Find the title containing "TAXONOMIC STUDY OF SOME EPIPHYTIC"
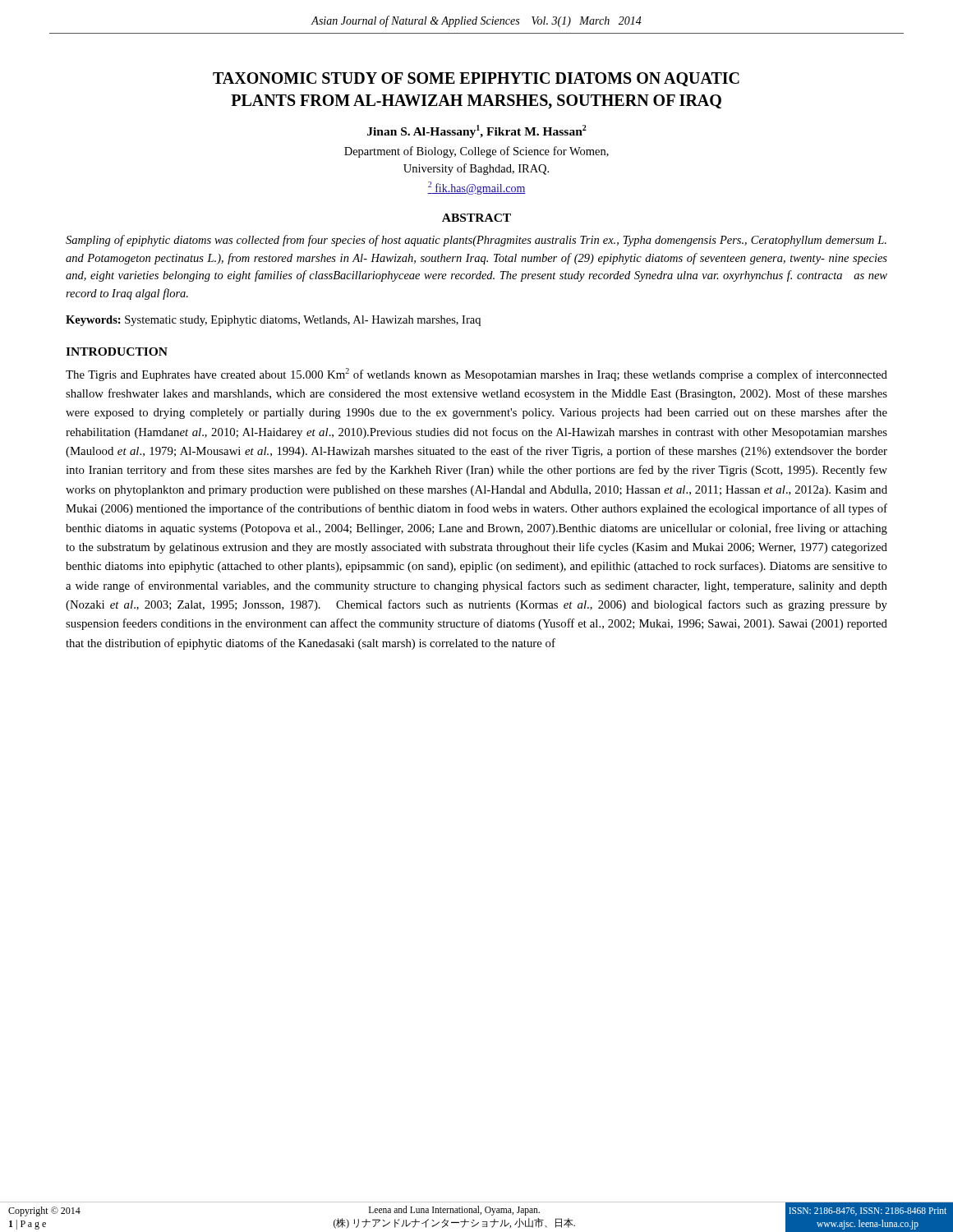953x1232 pixels. [476, 90]
